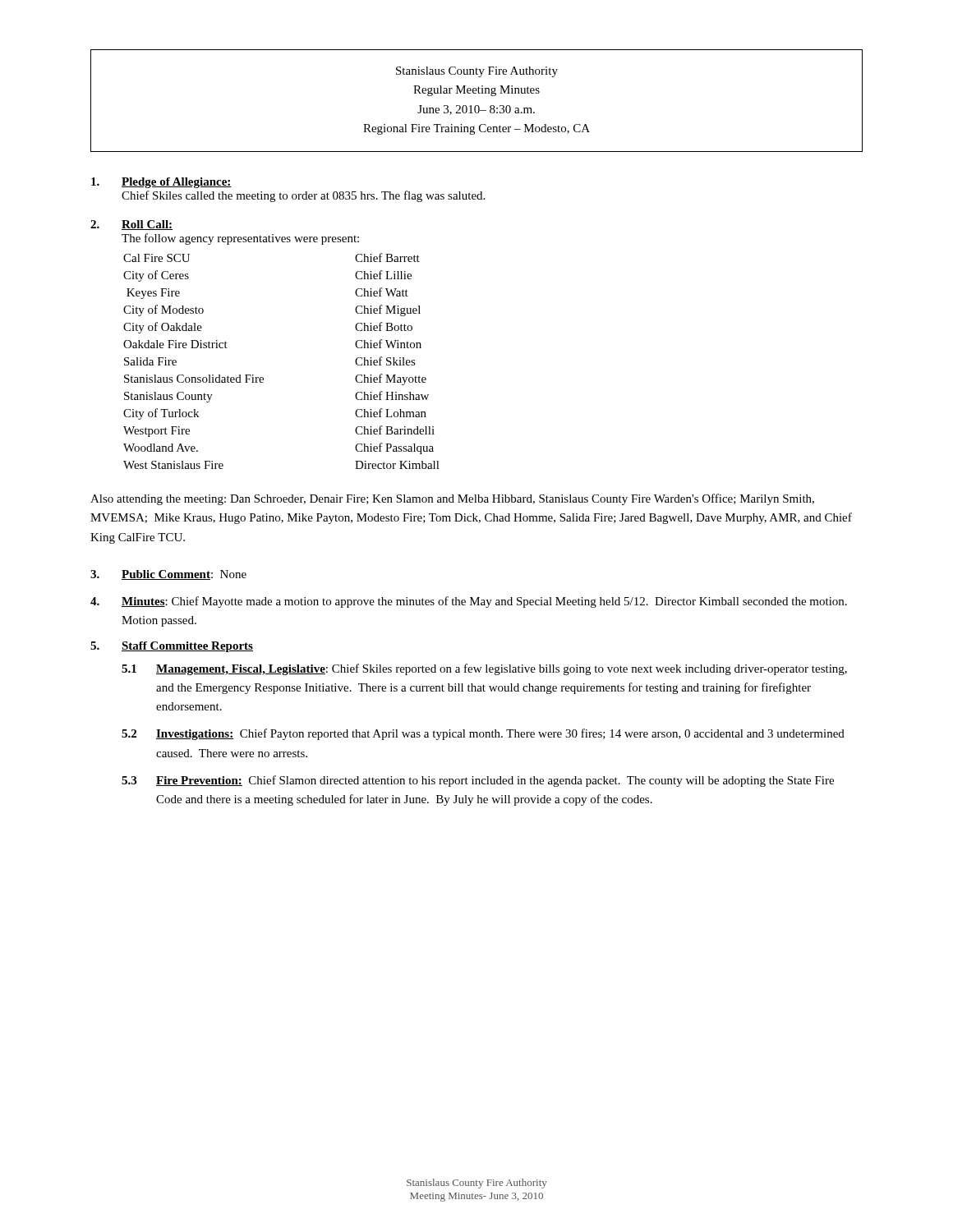Screen dimensions: 1232x953
Task: Locate the title that says "Stanislaus County Fire Authority"
Action: pyautogui.click(x=476, y=99)
